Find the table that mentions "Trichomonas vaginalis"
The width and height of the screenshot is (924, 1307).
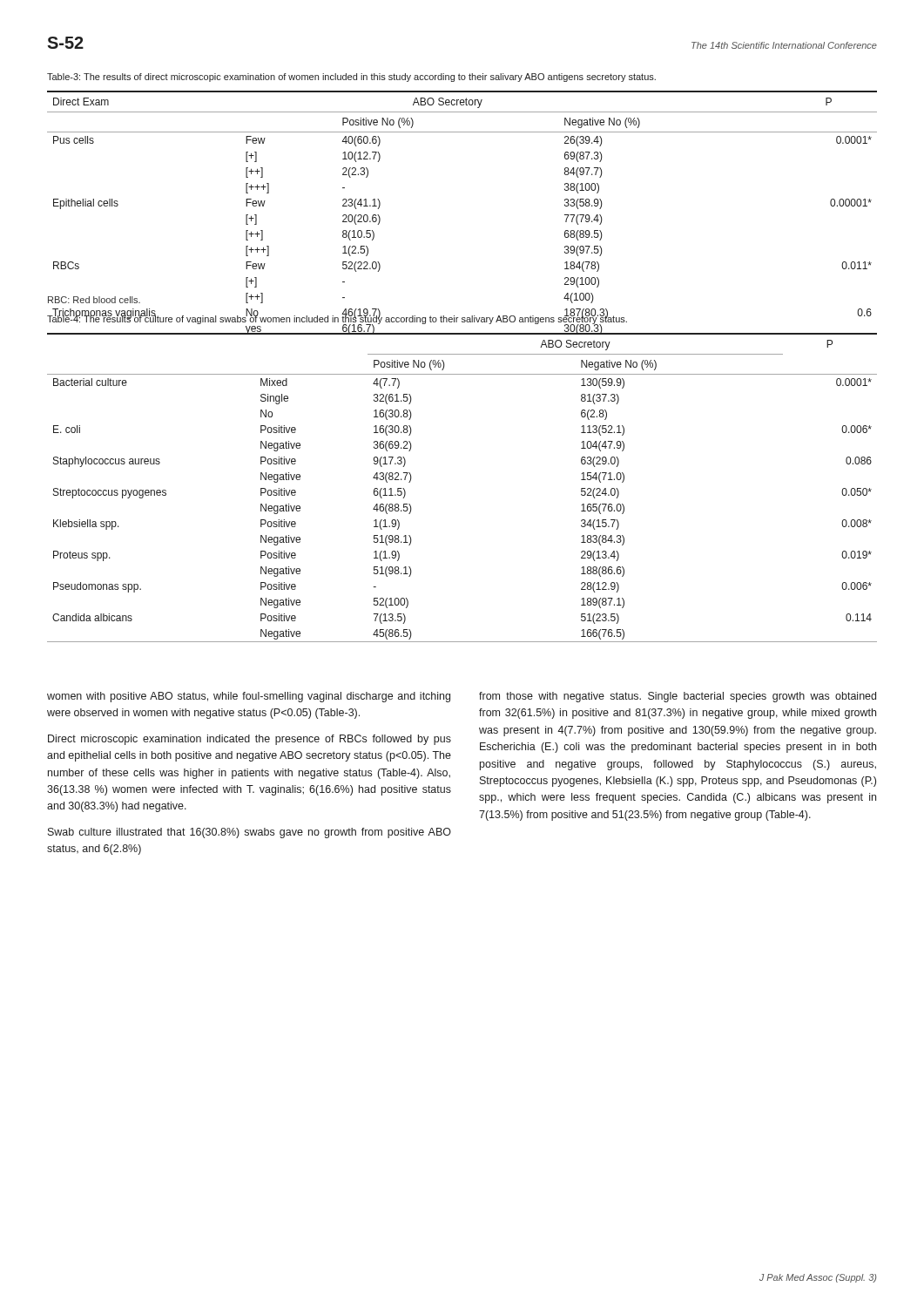click(x=462, y=214)
